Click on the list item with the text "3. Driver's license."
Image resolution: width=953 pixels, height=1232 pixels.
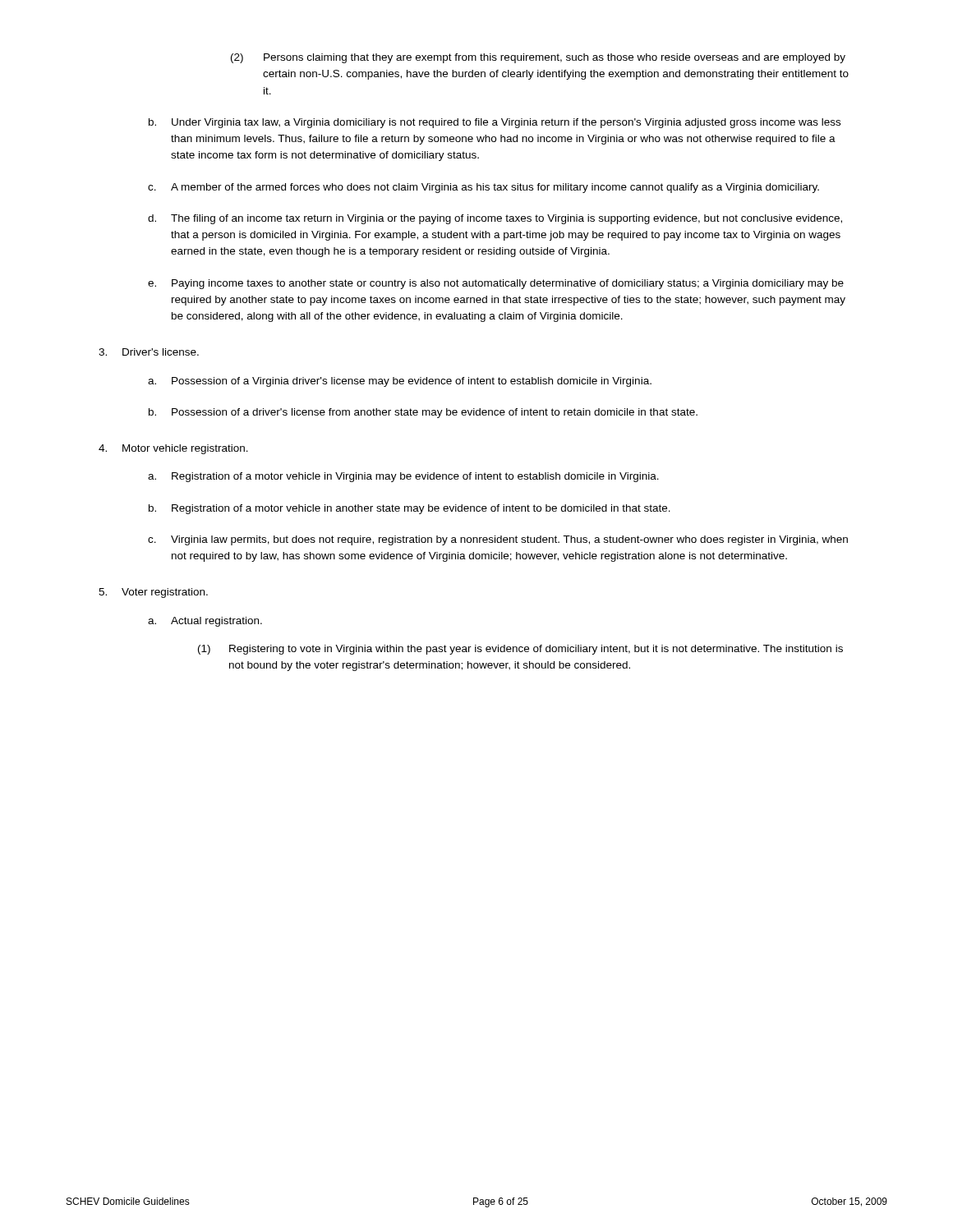tap(149, 352)
